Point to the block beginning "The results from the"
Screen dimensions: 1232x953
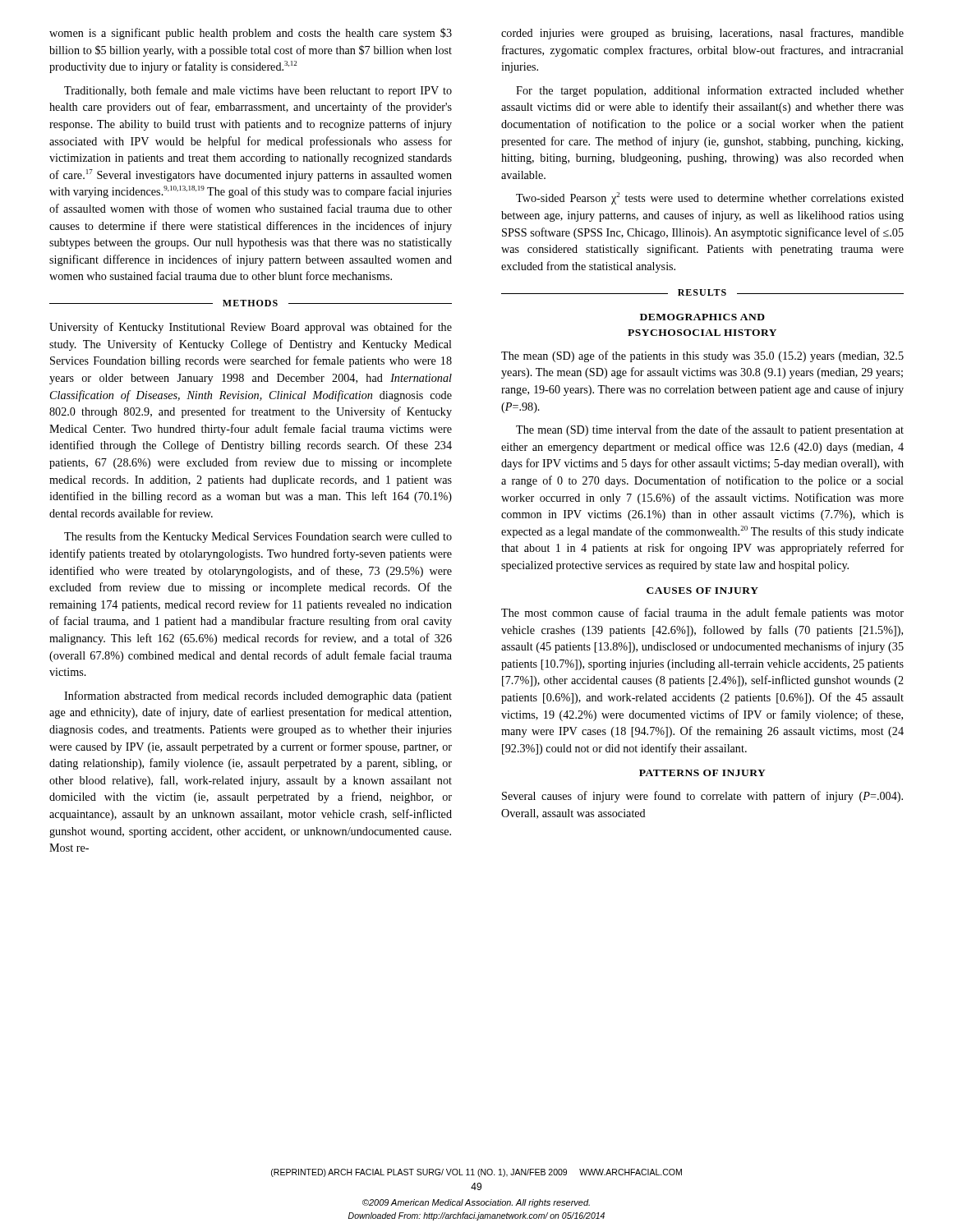pos(251,605)
